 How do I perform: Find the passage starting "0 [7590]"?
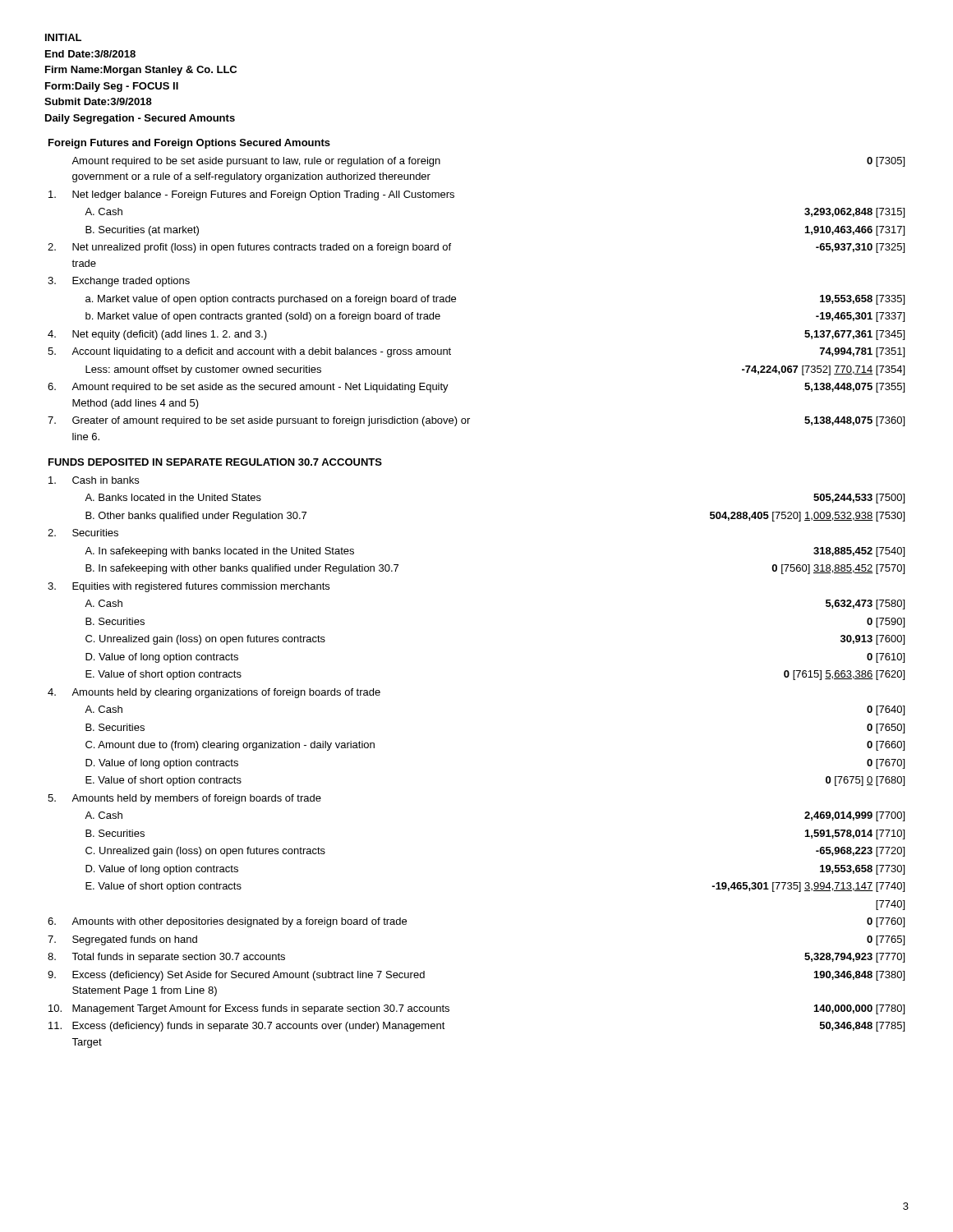point(886,621)
